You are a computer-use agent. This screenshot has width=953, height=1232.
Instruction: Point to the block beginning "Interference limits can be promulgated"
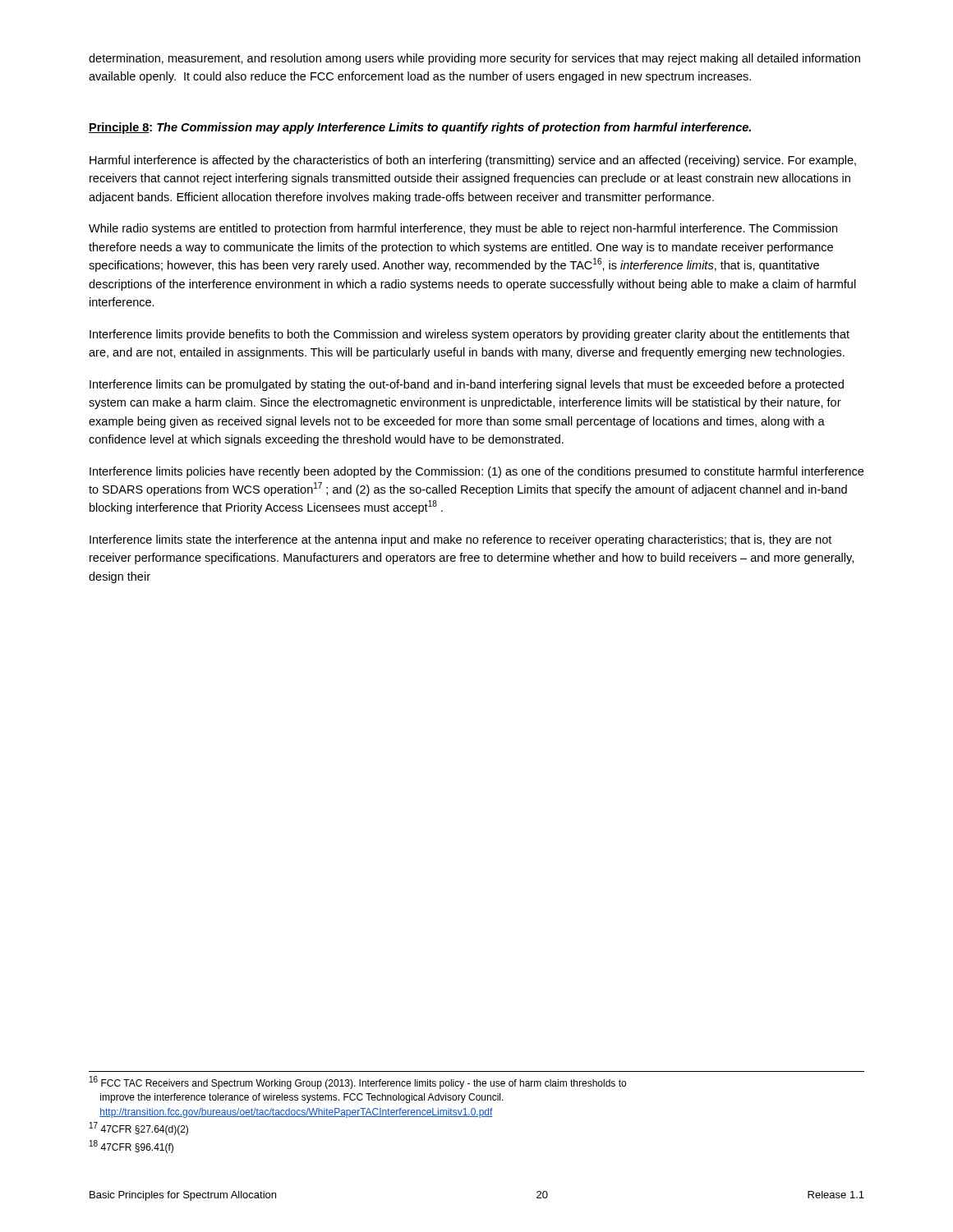pyautogui.click(x=467, y=412)
